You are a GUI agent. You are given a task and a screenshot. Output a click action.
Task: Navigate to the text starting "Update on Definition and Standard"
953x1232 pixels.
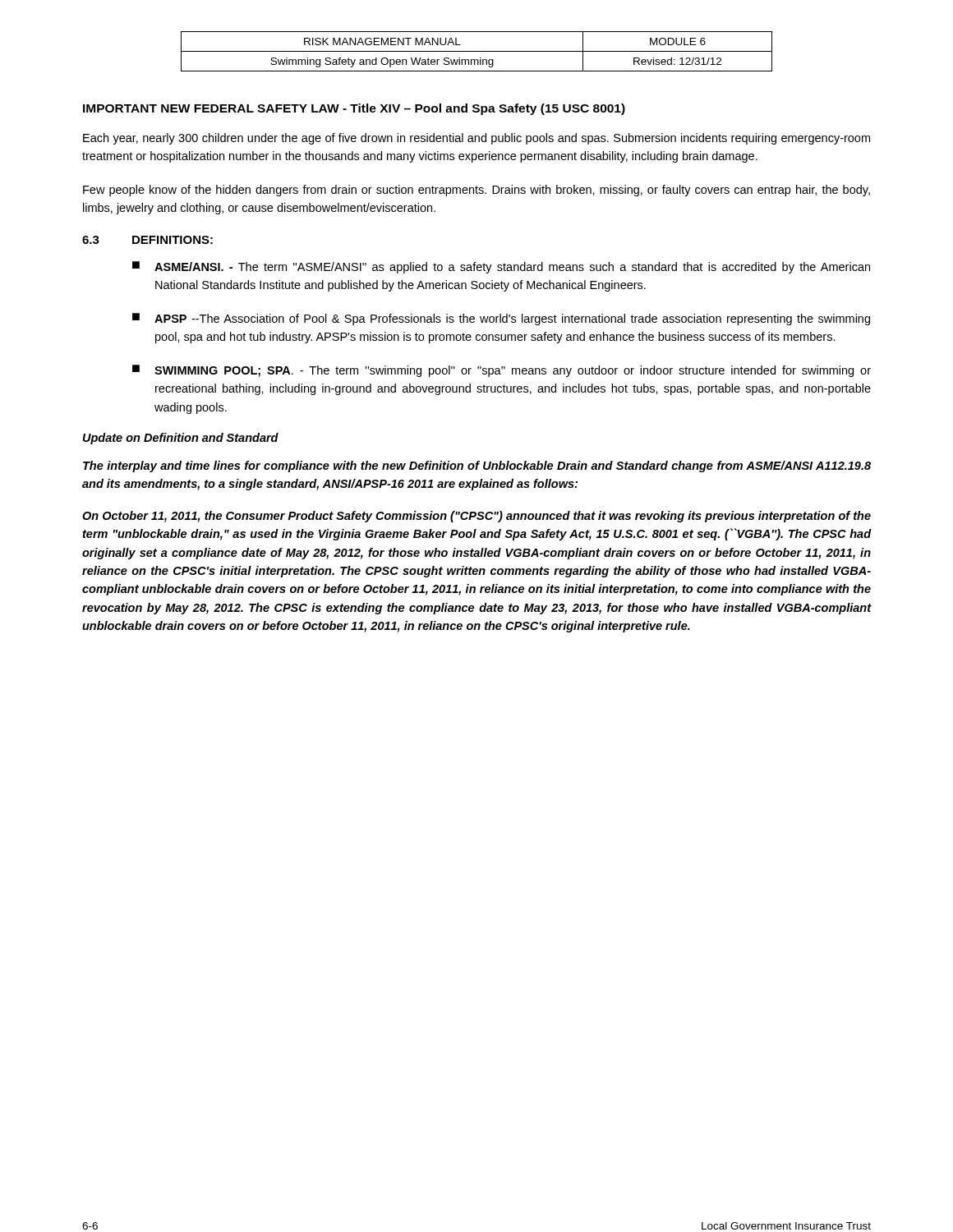[x=181, y=439]
